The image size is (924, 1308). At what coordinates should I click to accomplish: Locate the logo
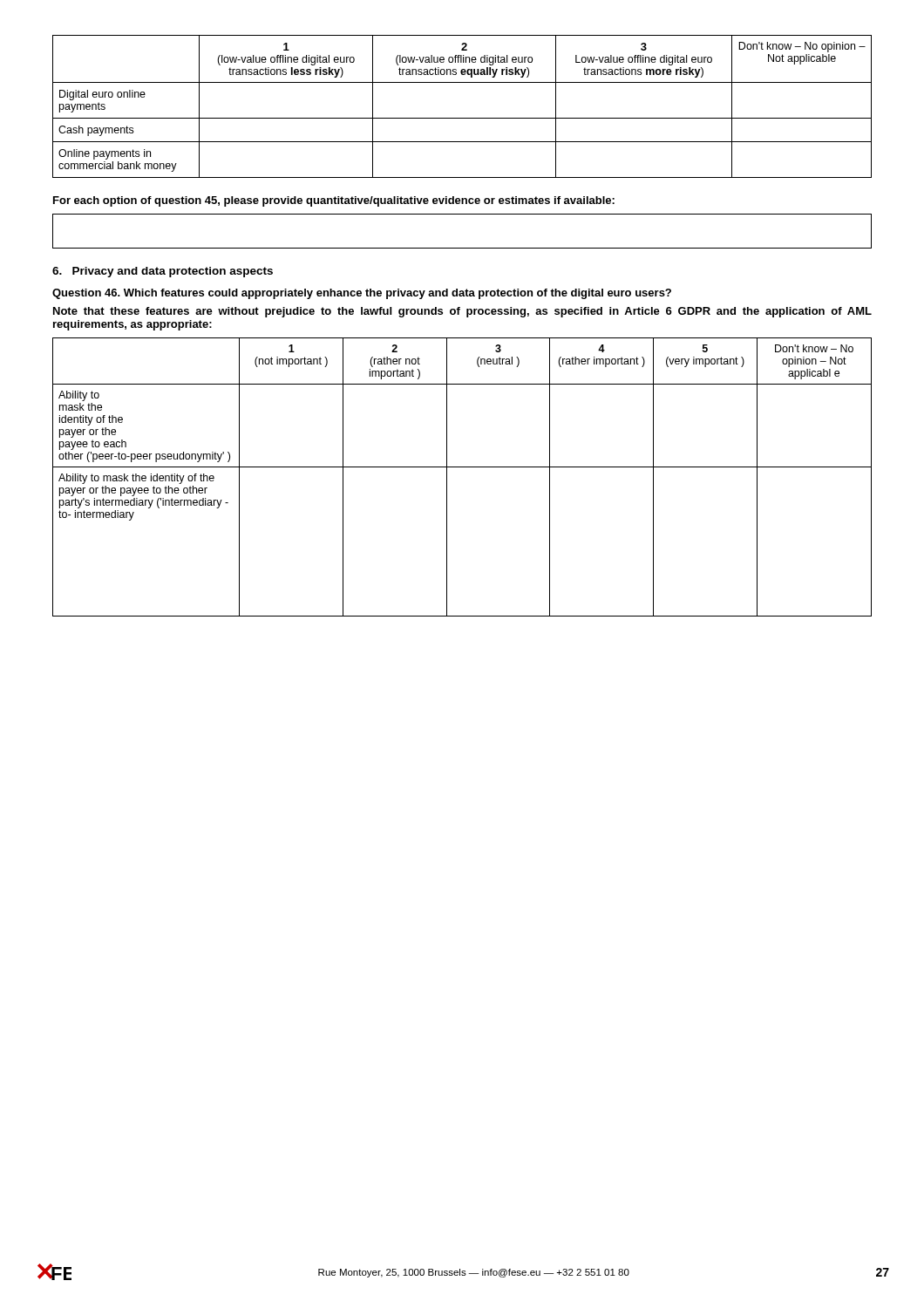point(53,1272)
